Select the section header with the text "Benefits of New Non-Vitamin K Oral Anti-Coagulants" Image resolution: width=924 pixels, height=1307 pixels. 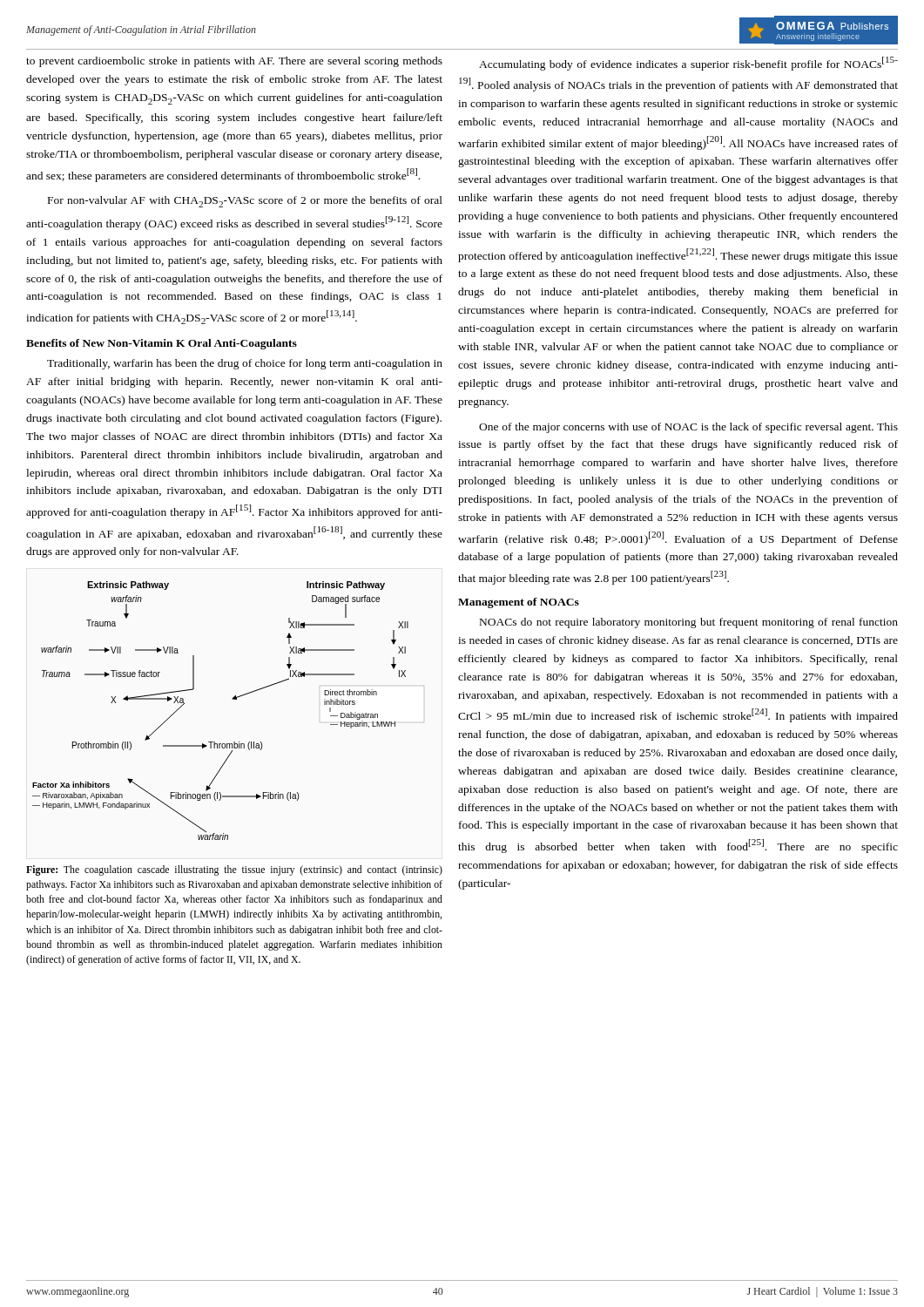point(161,343)
